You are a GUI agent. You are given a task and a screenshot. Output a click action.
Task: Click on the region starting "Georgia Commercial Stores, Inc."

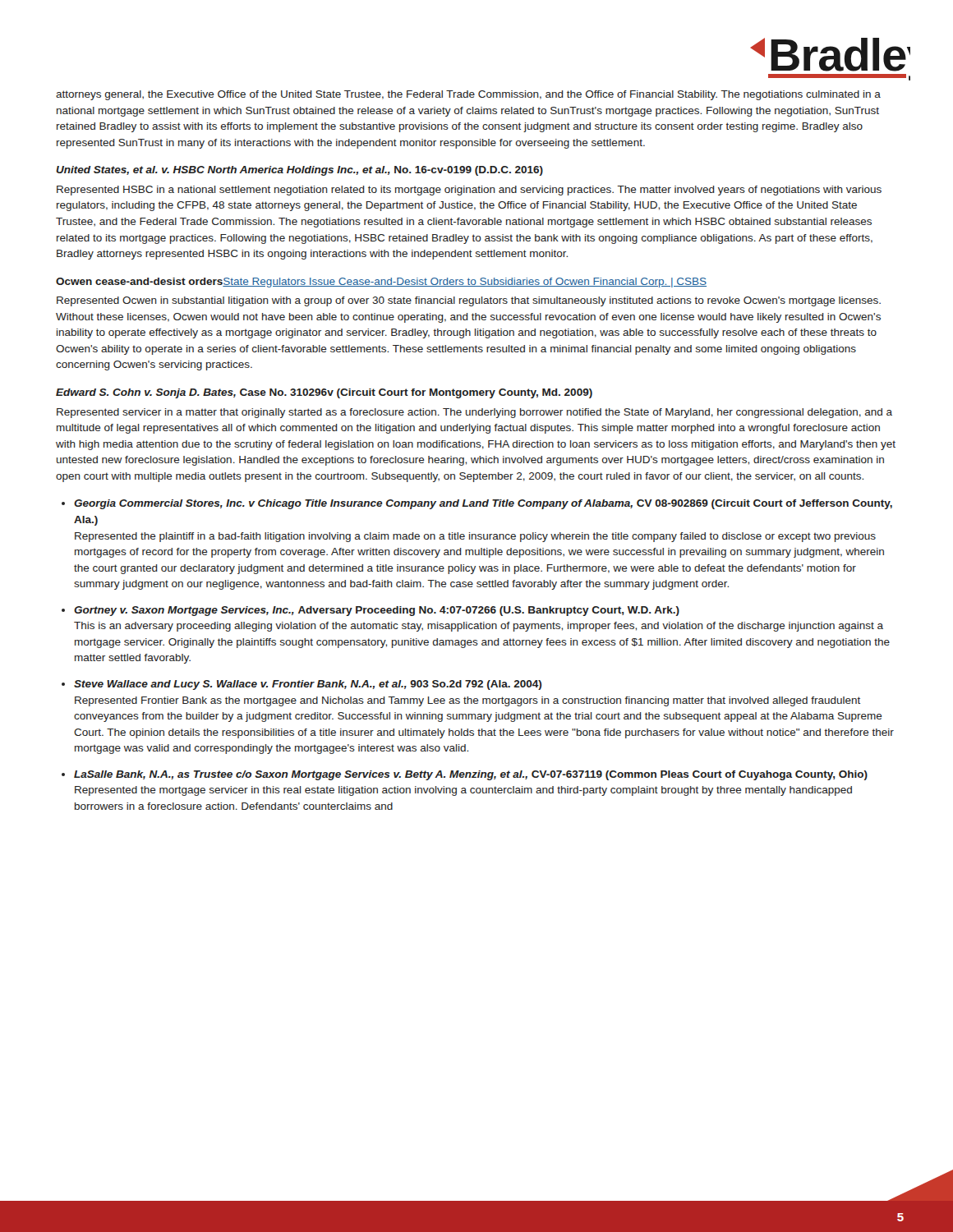click(483, 544)
